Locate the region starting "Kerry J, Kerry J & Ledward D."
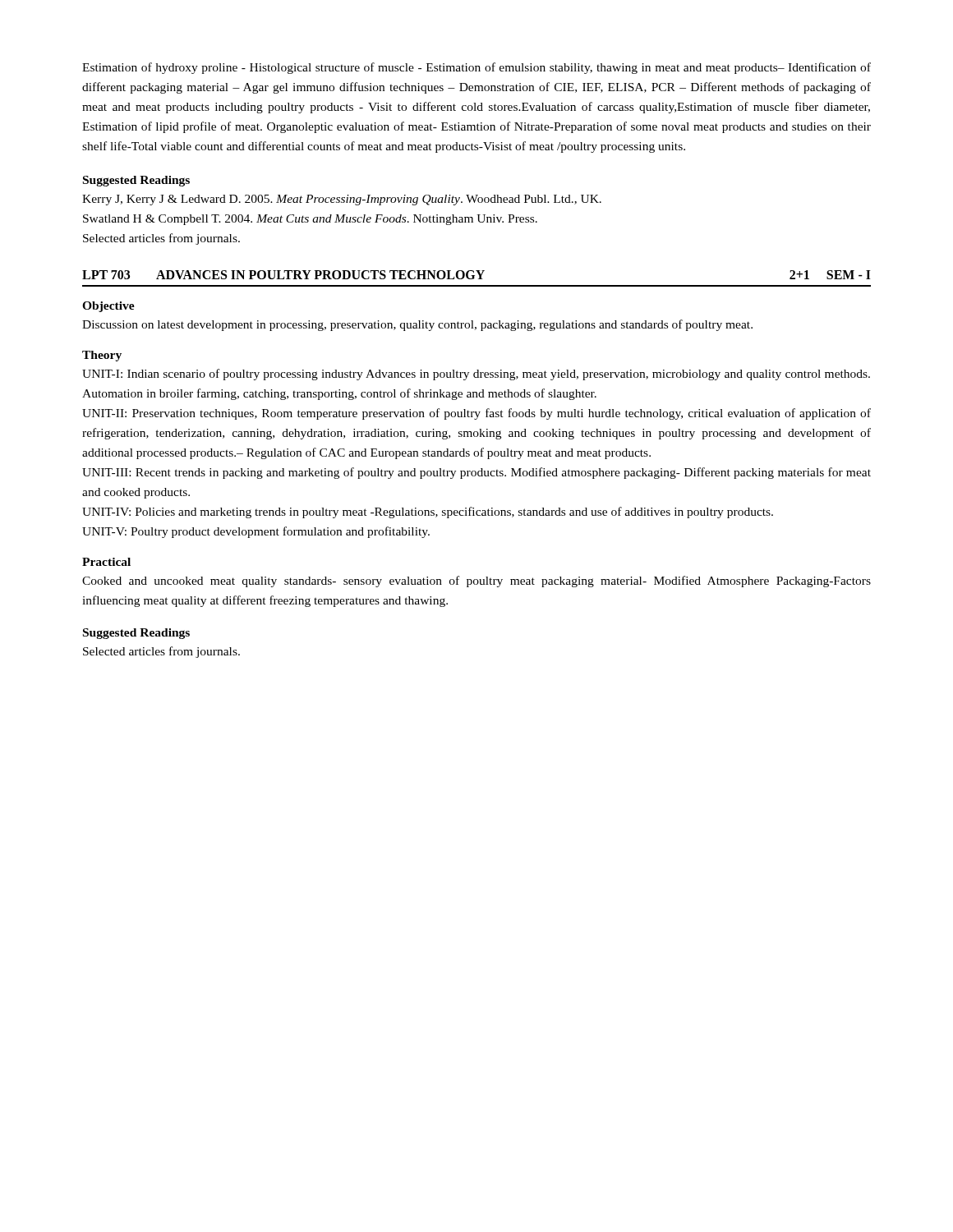Image resolution: width=953 pixels, height=1232 pixels. click(x=342, y=218)
